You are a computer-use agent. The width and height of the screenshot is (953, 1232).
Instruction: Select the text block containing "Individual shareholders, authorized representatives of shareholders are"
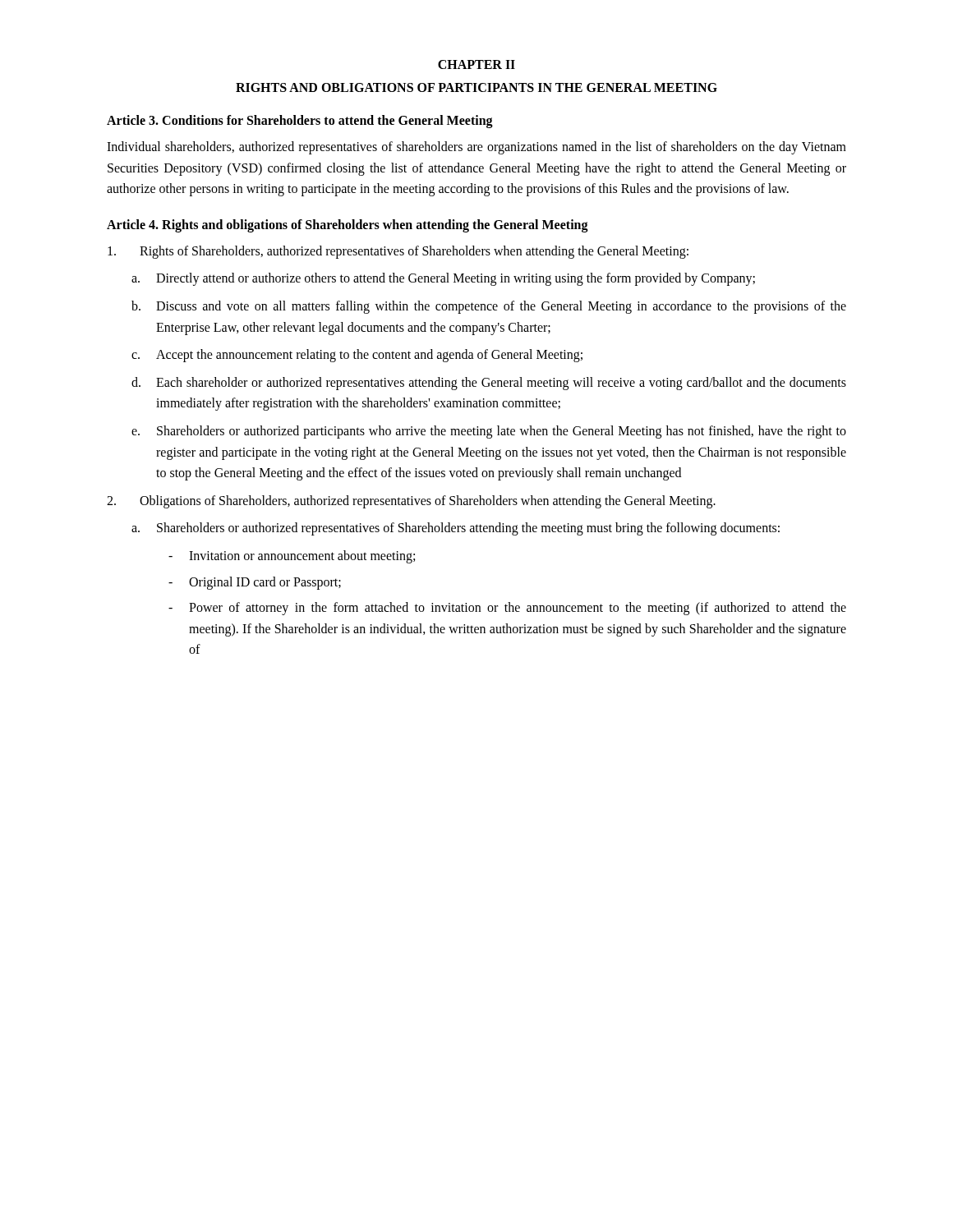[476, 168]
